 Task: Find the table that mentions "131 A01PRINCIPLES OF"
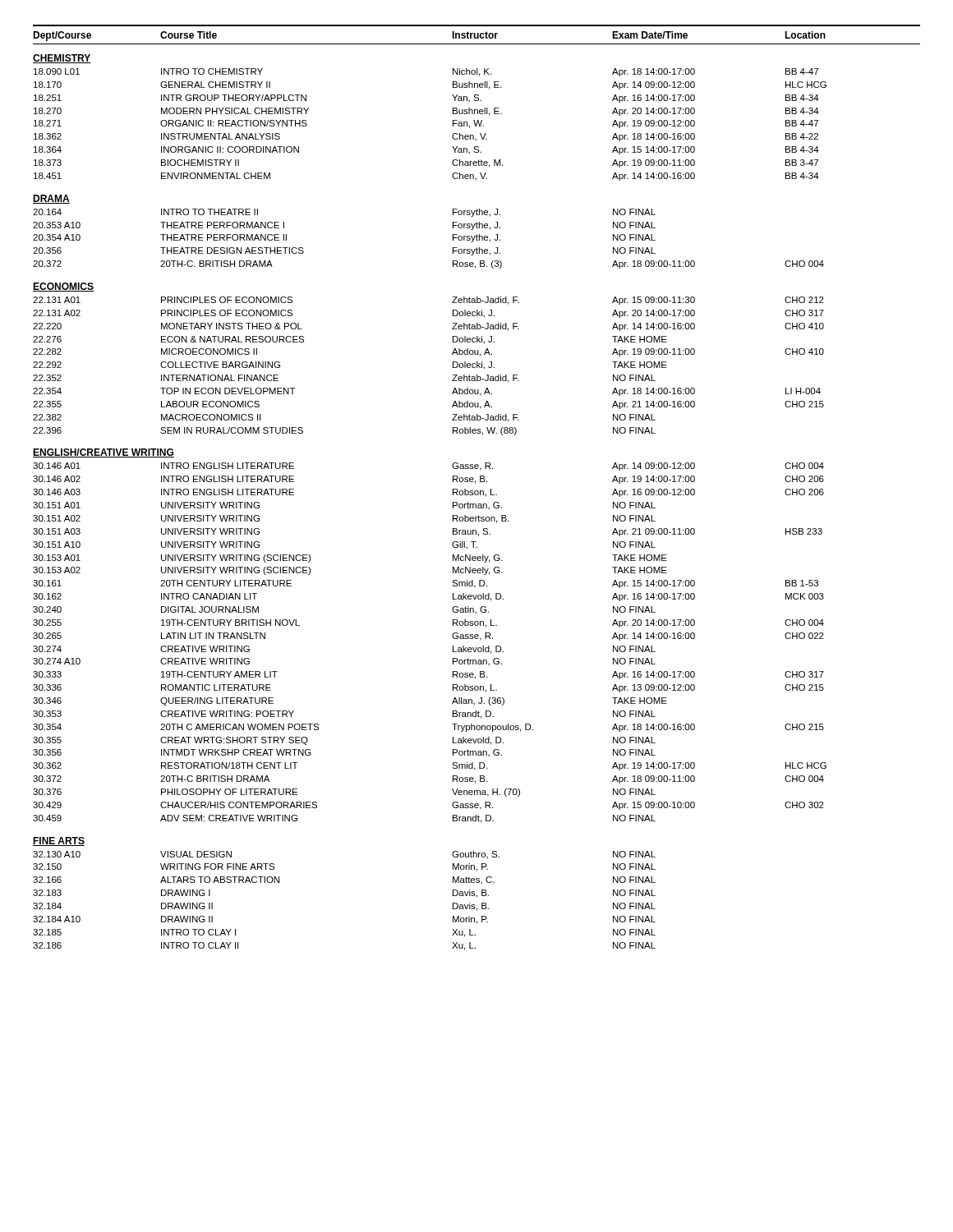[x=476, y=366]
